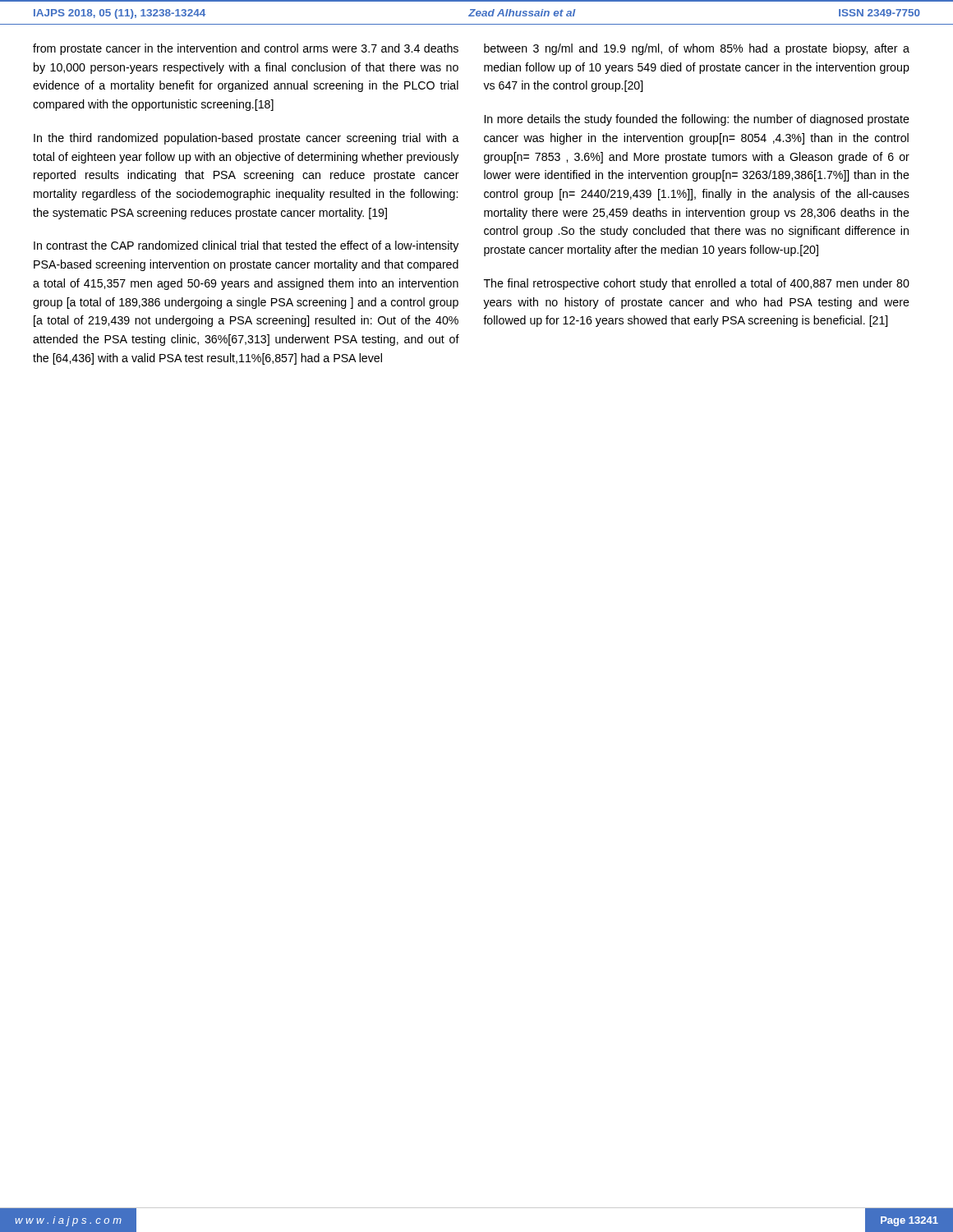Point to the region starting "from prostate cancer in the"

point(246,77)
